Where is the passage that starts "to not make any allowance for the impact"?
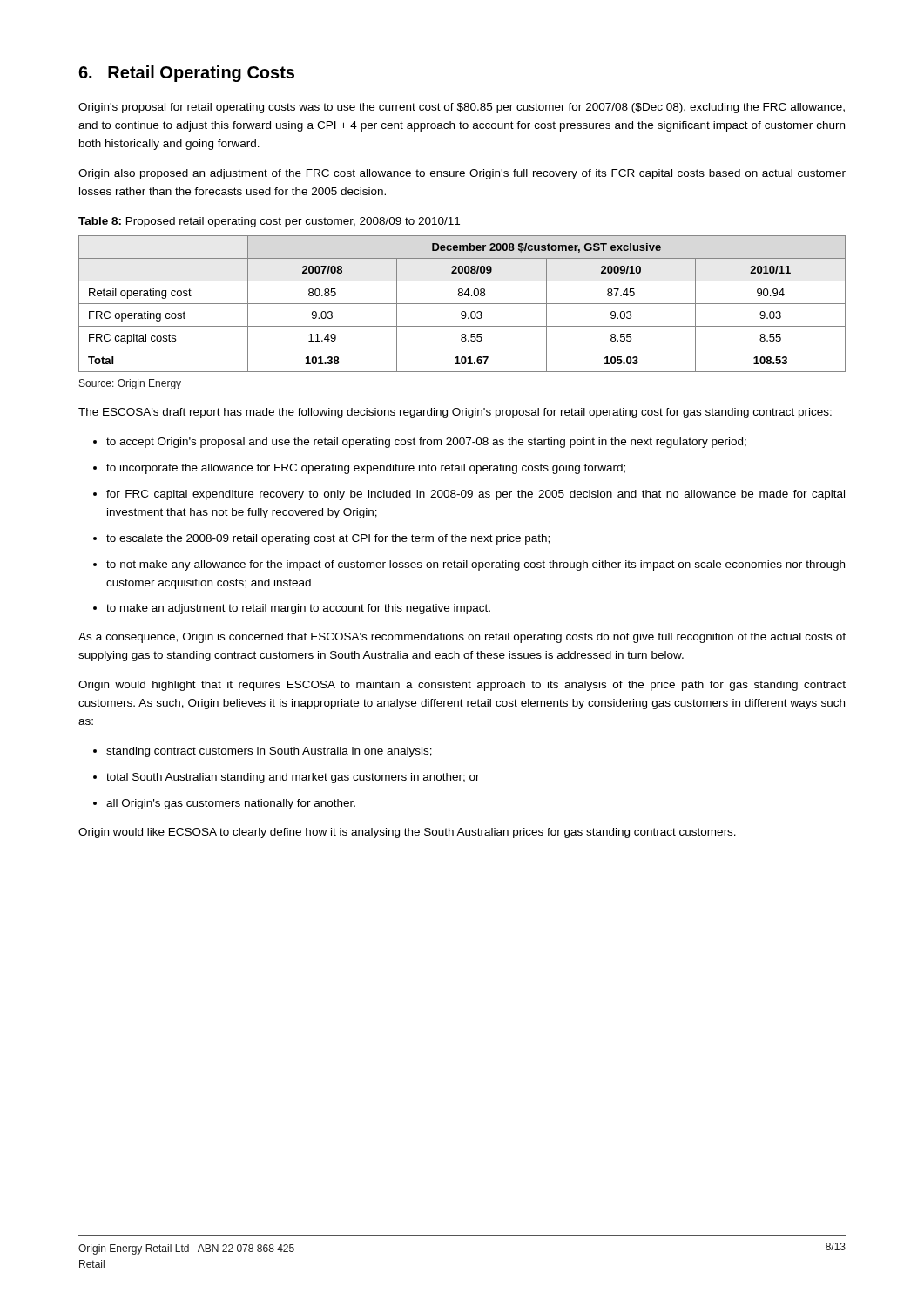 click(x=476, y=573)
